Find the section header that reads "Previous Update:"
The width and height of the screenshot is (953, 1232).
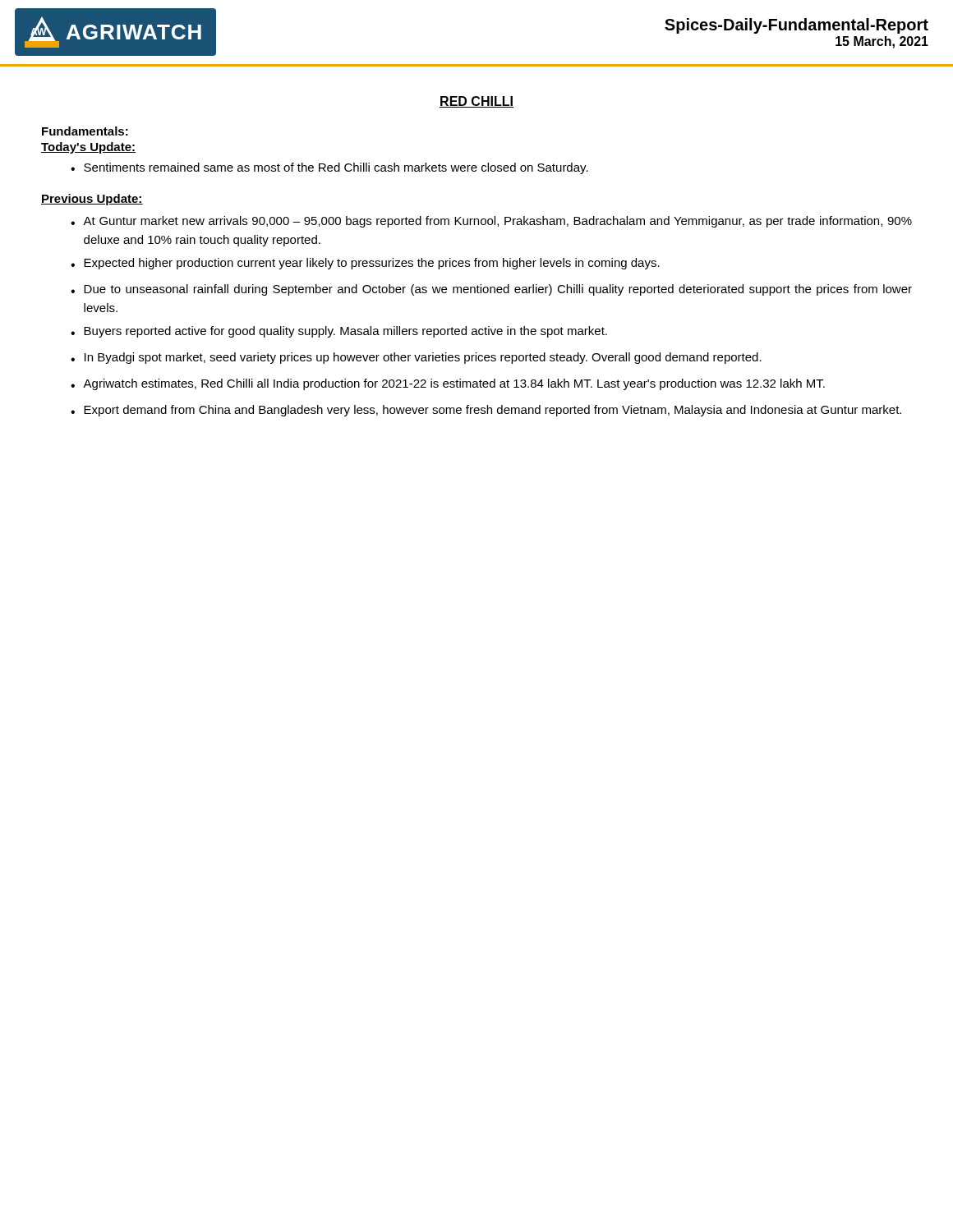click(92, 198)
